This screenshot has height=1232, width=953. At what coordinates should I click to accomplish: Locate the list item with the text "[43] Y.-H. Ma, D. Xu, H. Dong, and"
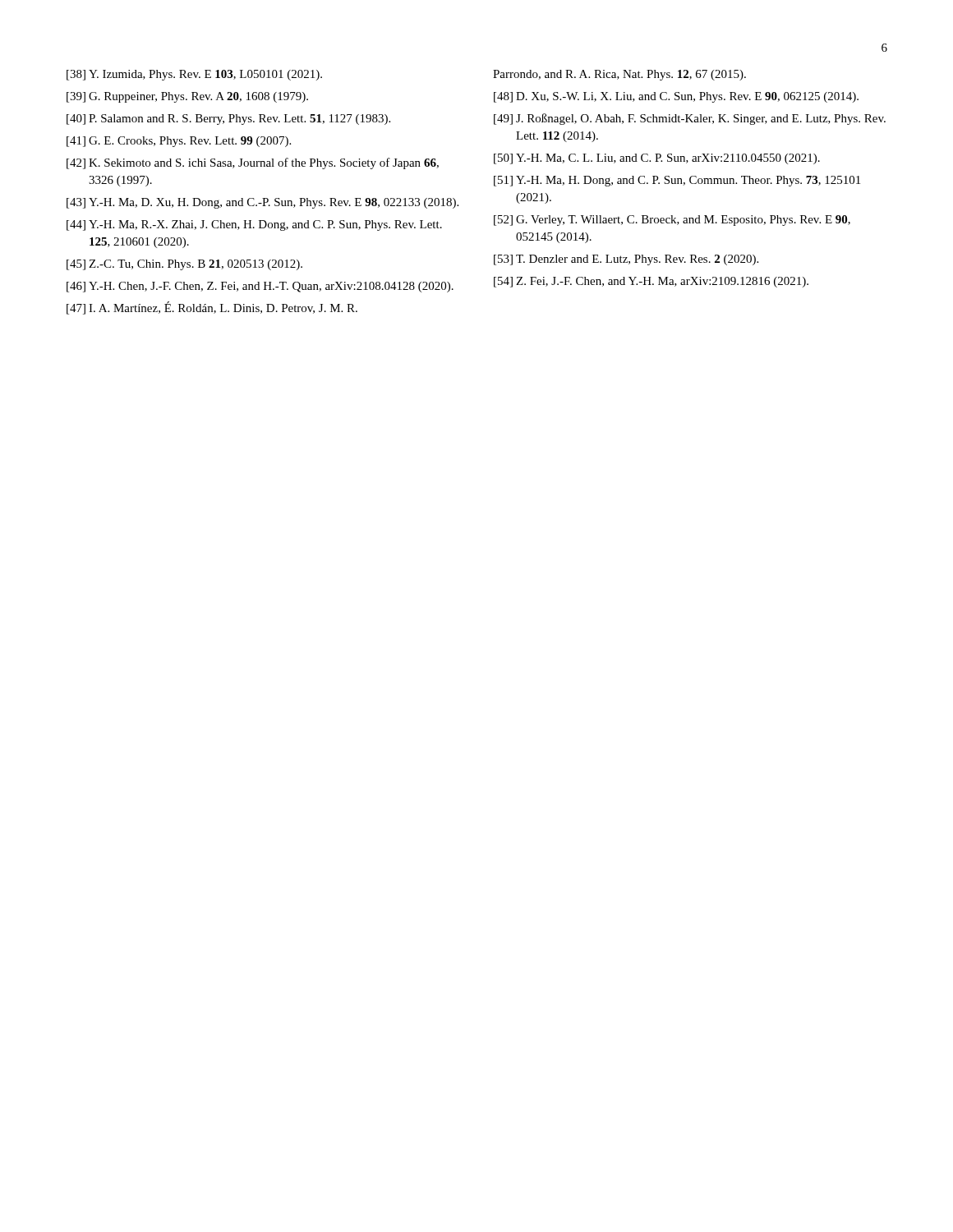[263, 202]
